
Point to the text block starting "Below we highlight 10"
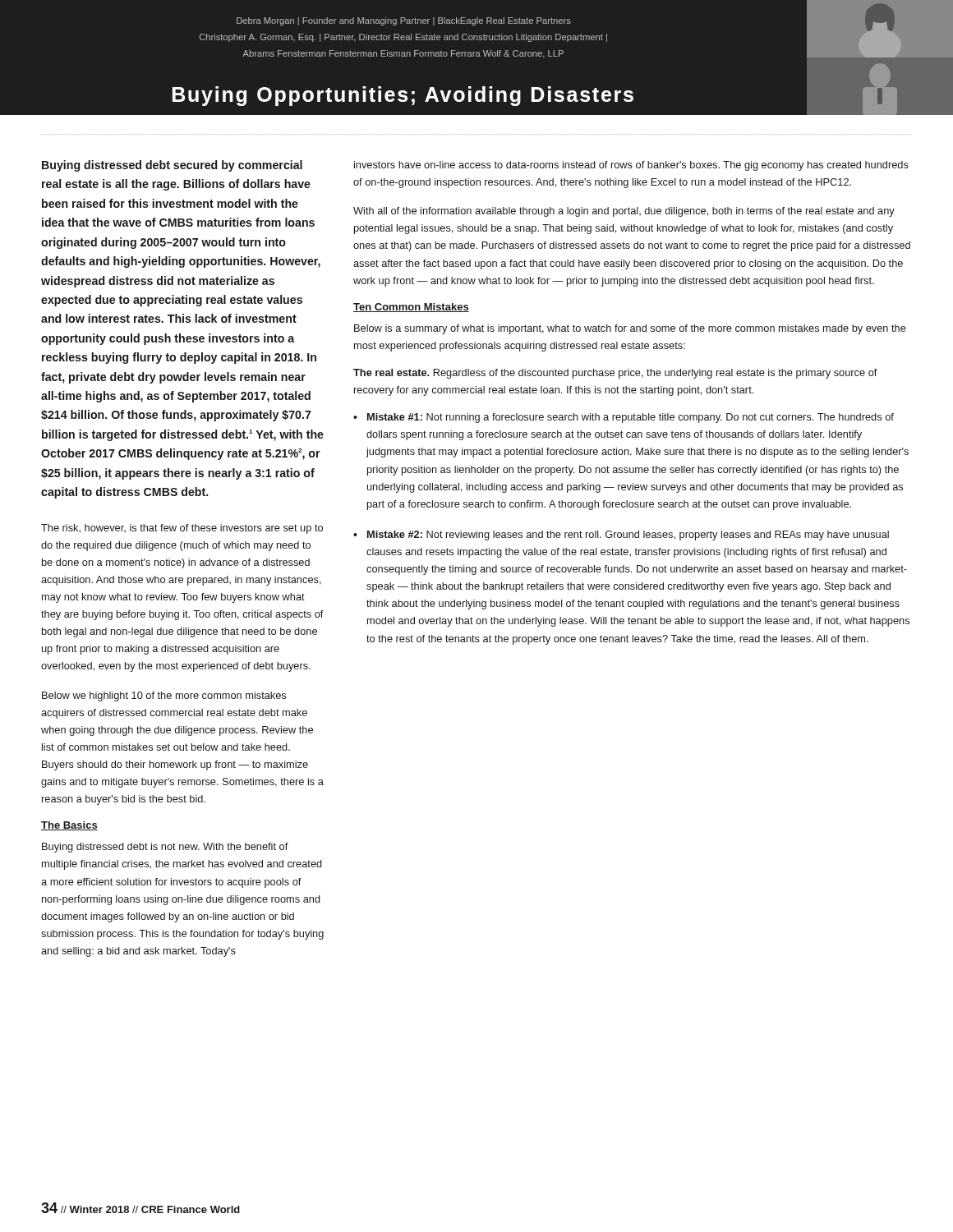(x=182, y=747)
